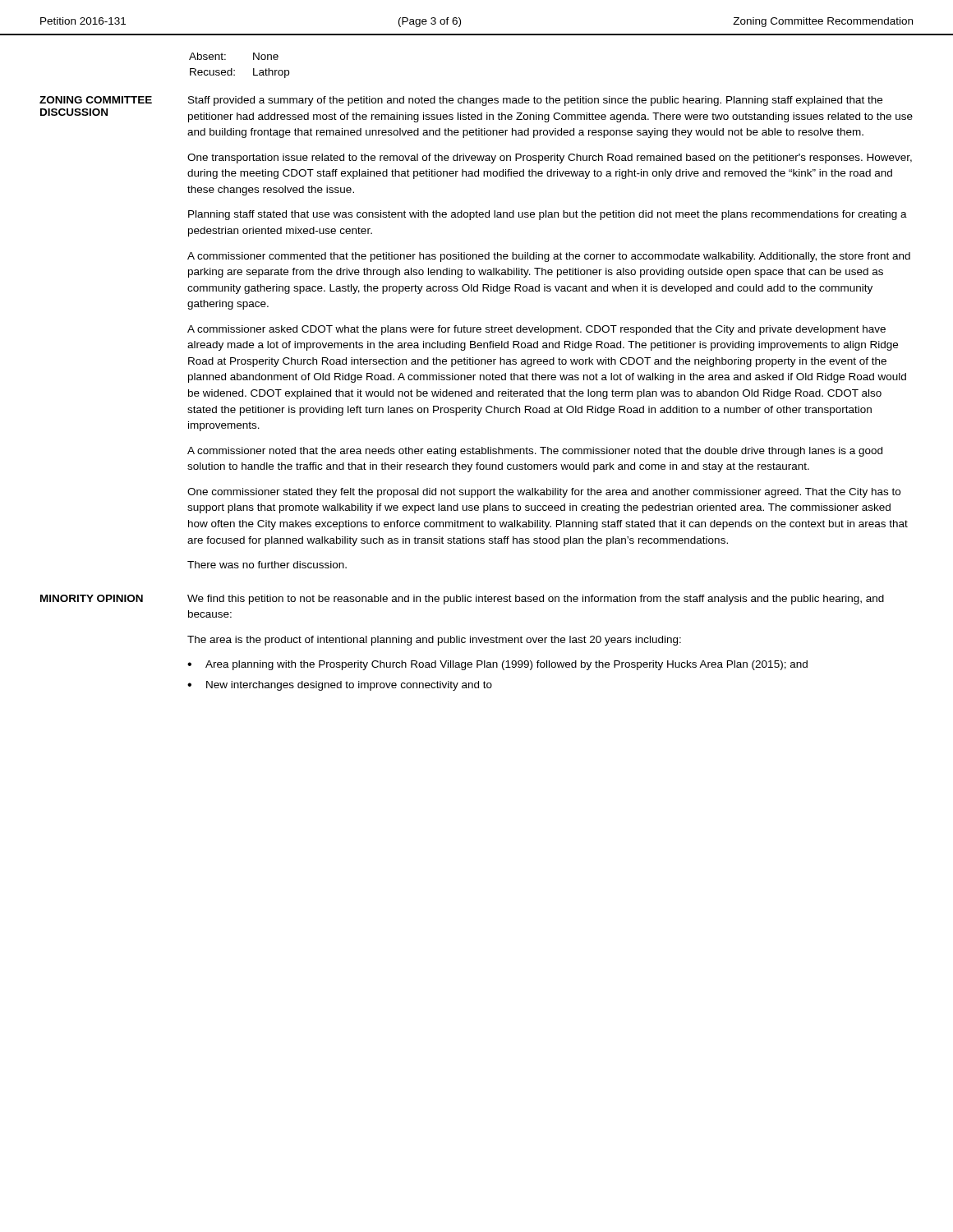Click on the text block with the text "One transportation issue"
Viewport: 953px width, 1232px height.
[550, 173]
